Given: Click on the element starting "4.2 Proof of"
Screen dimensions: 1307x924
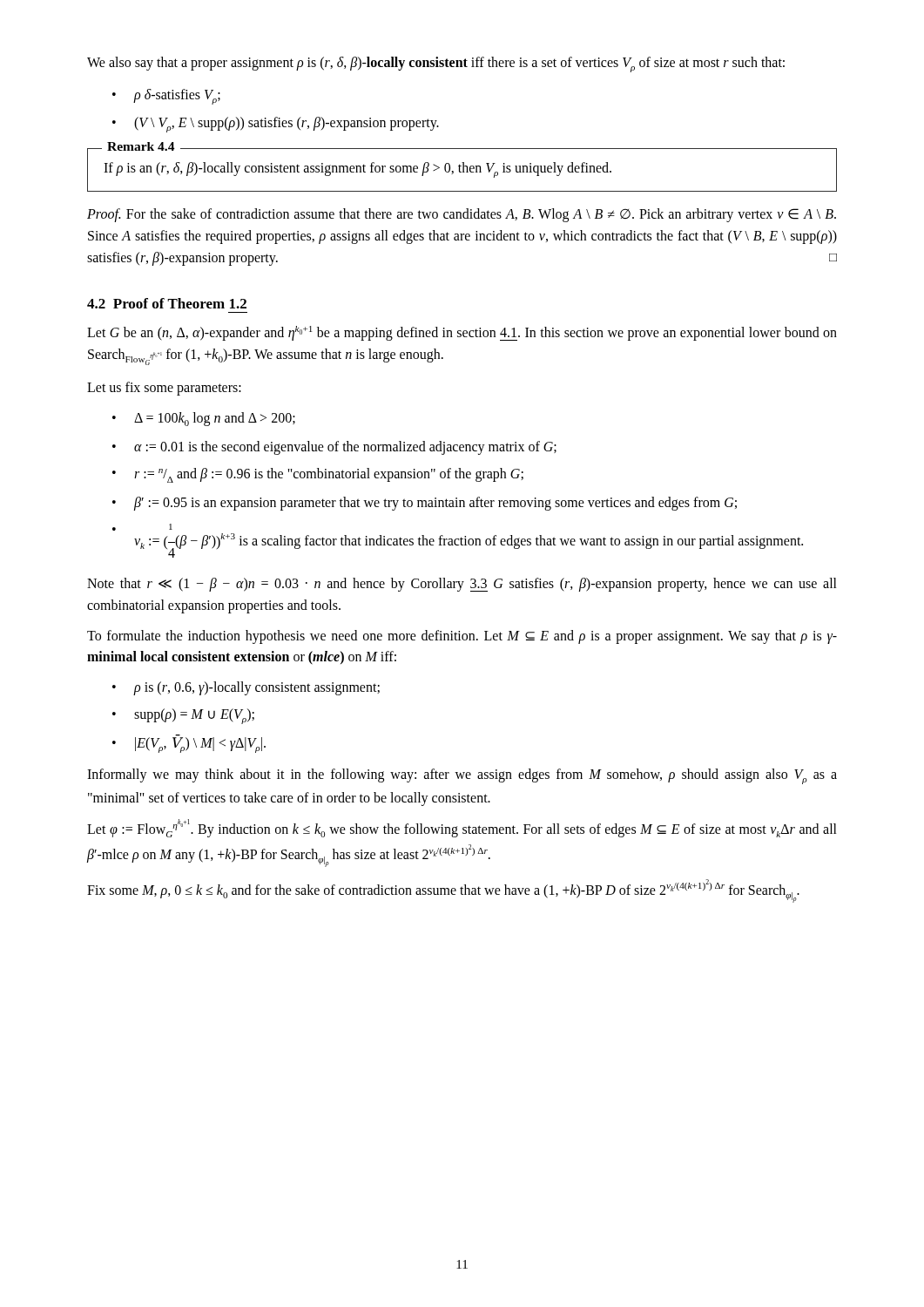Looking at the screenshot, I should pyautogui.click(x=167, y=304).
